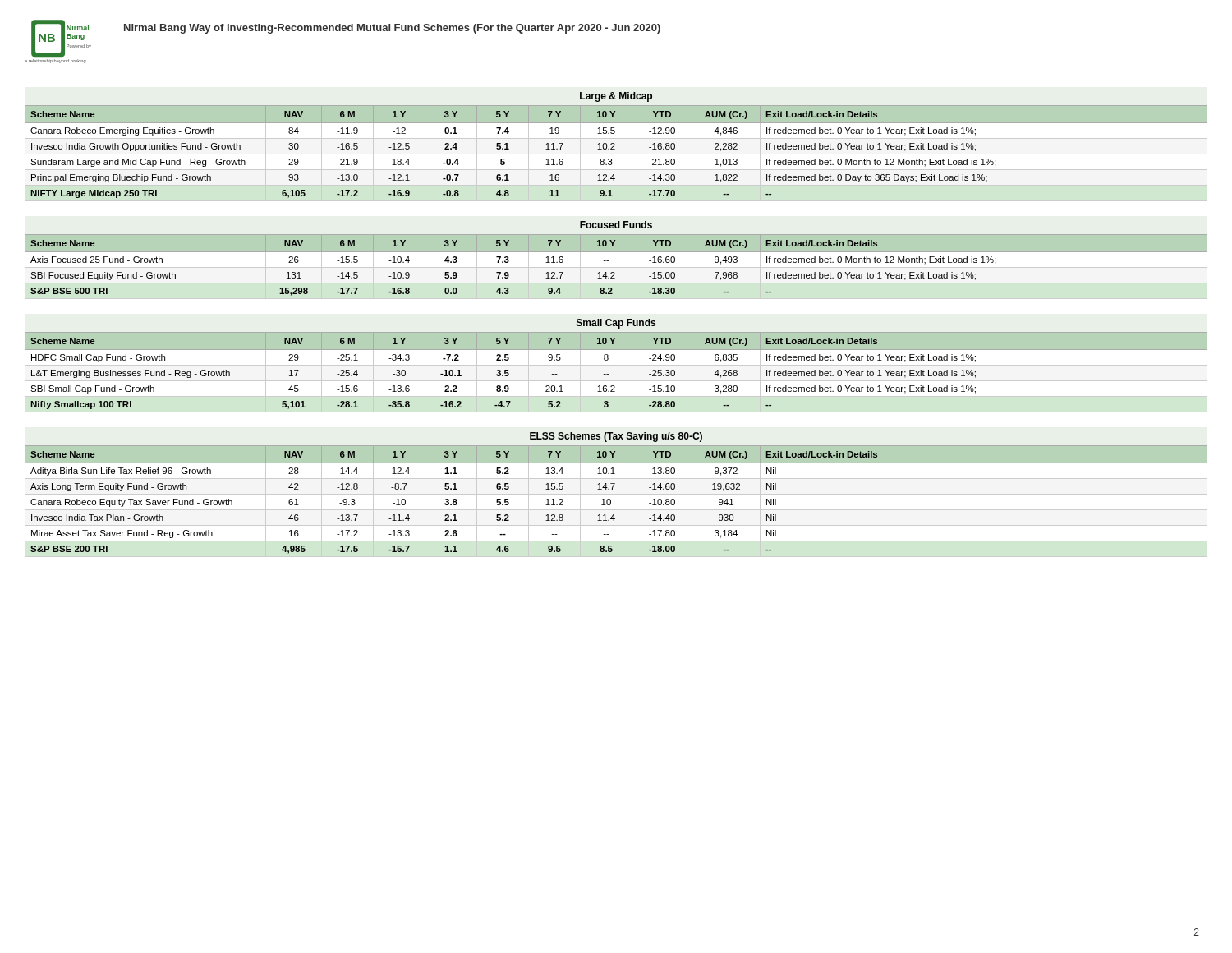Viewport: 1232px width, 953px height.
Task: Find the section header with the text "Focused Funds"
Action: pos(616,225)
